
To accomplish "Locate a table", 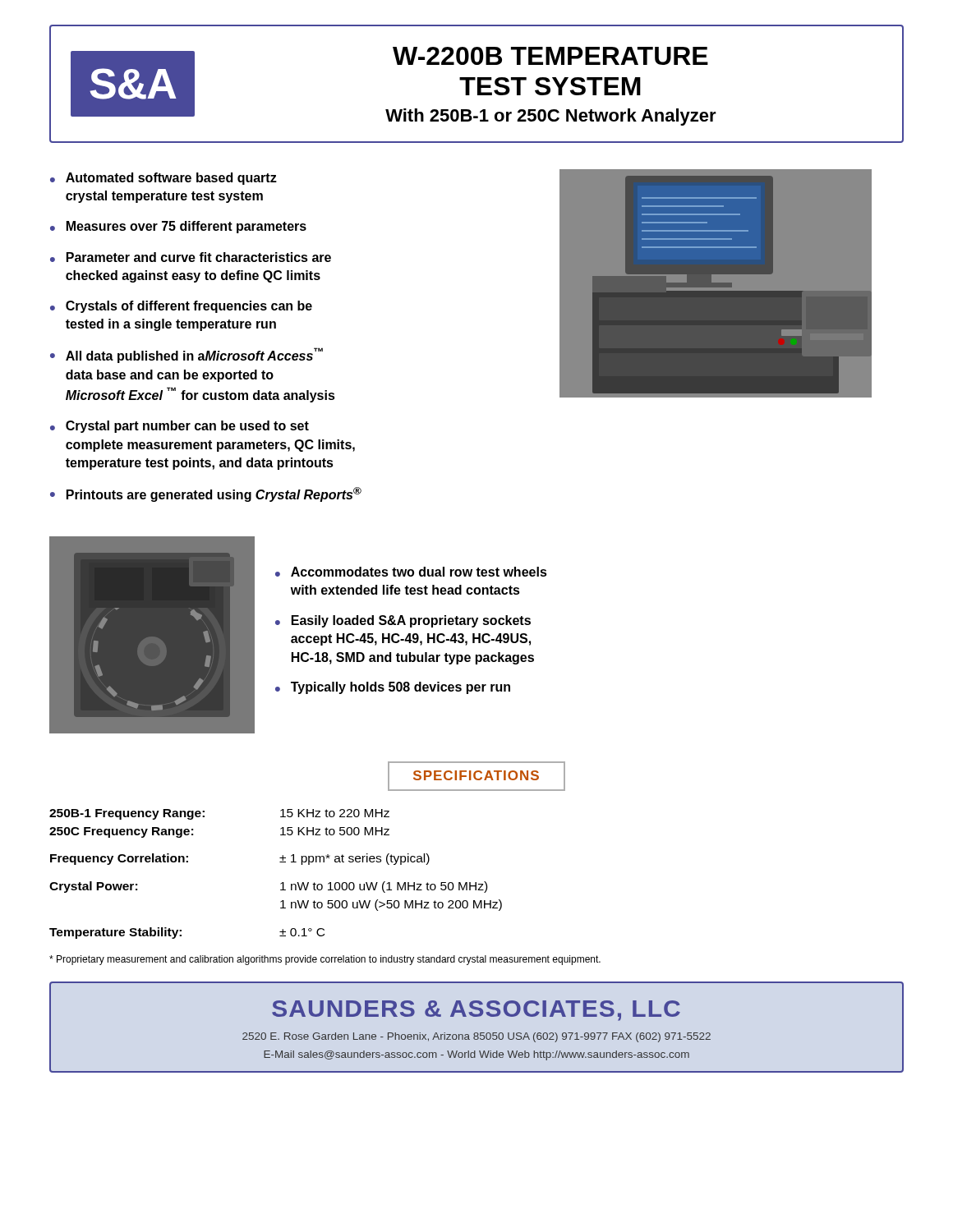I will pos(476,872).
